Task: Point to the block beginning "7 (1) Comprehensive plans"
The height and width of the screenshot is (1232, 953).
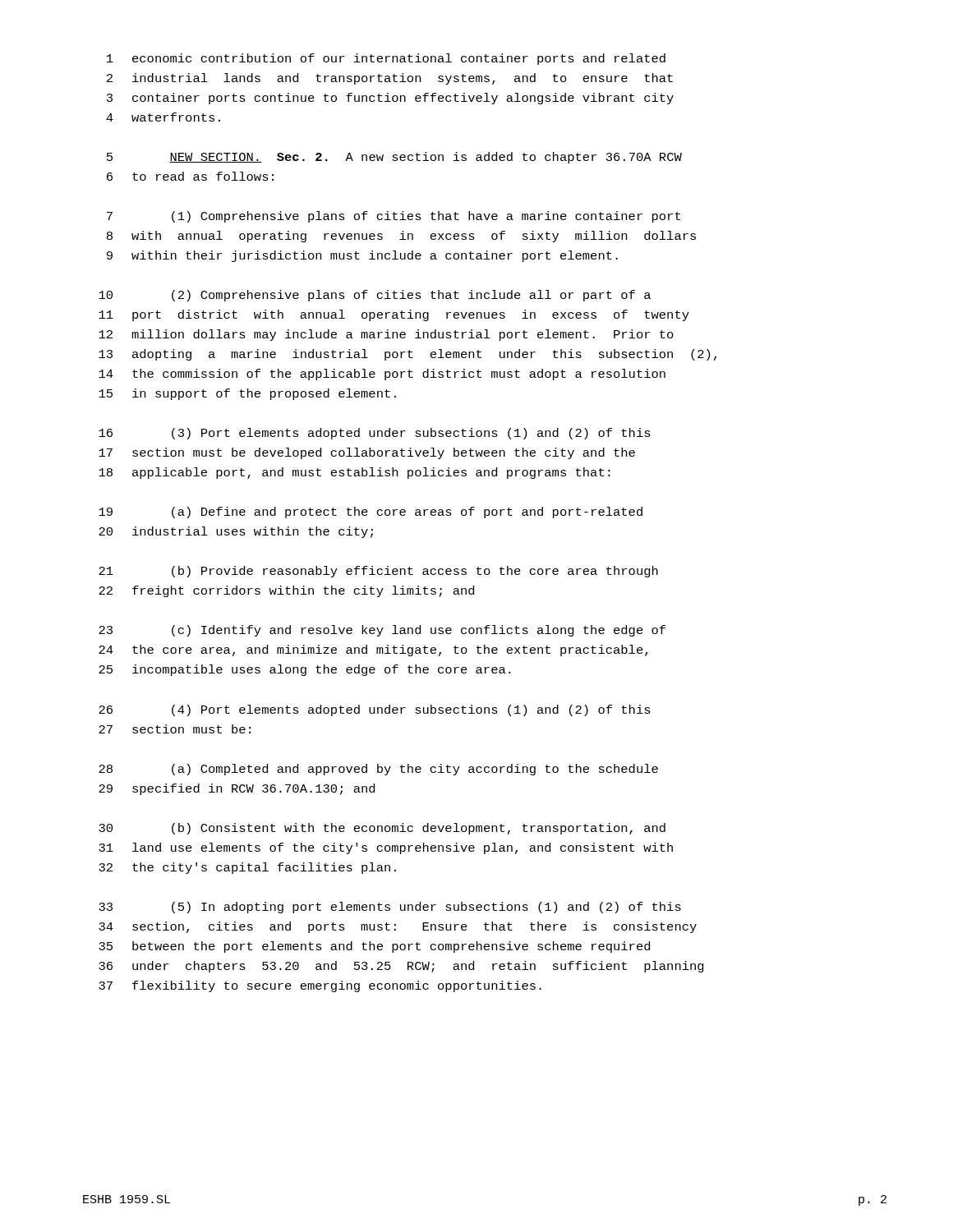Action: (485, 237)
